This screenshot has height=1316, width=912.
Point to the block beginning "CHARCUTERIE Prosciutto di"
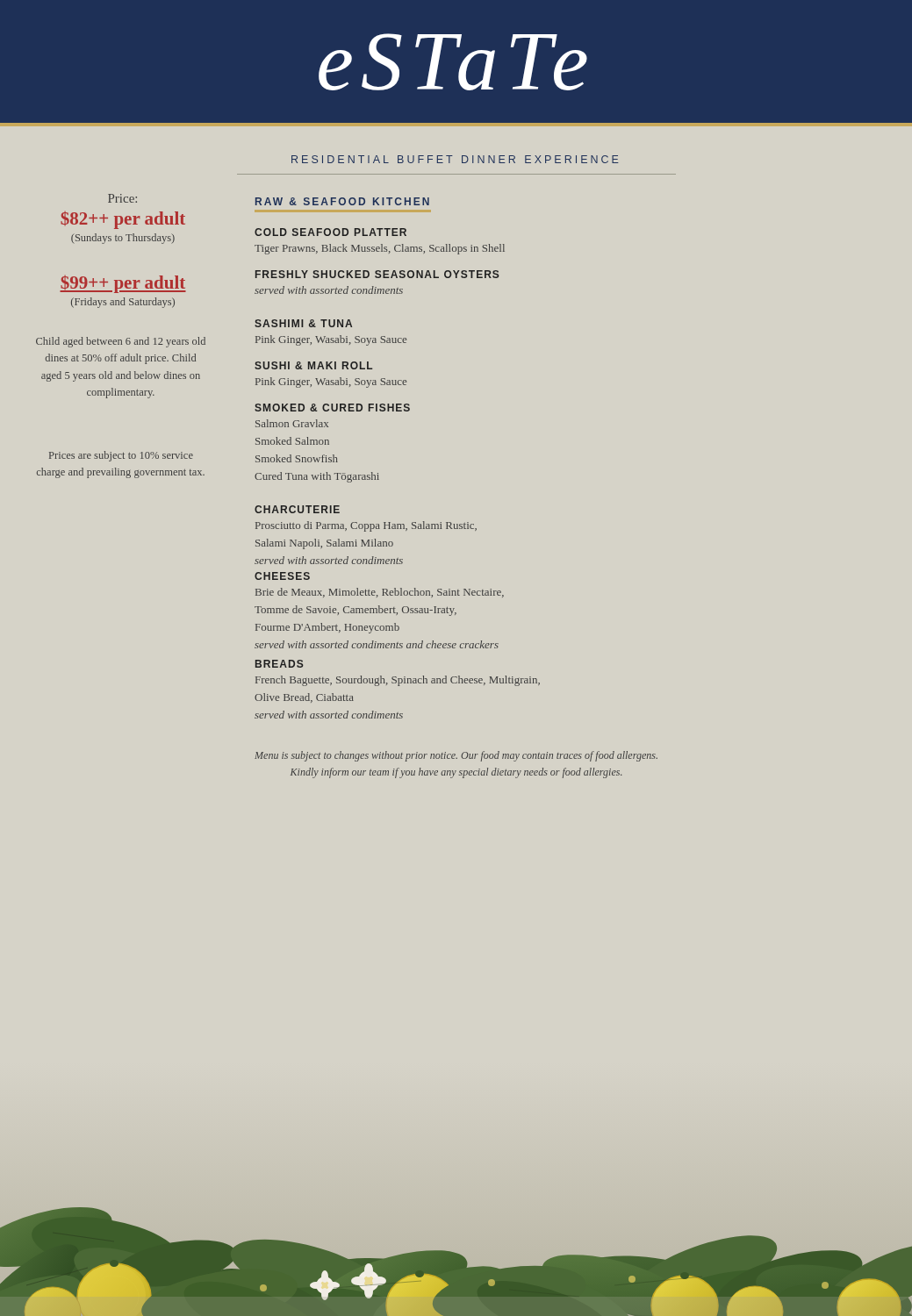(x=297, y=509)
